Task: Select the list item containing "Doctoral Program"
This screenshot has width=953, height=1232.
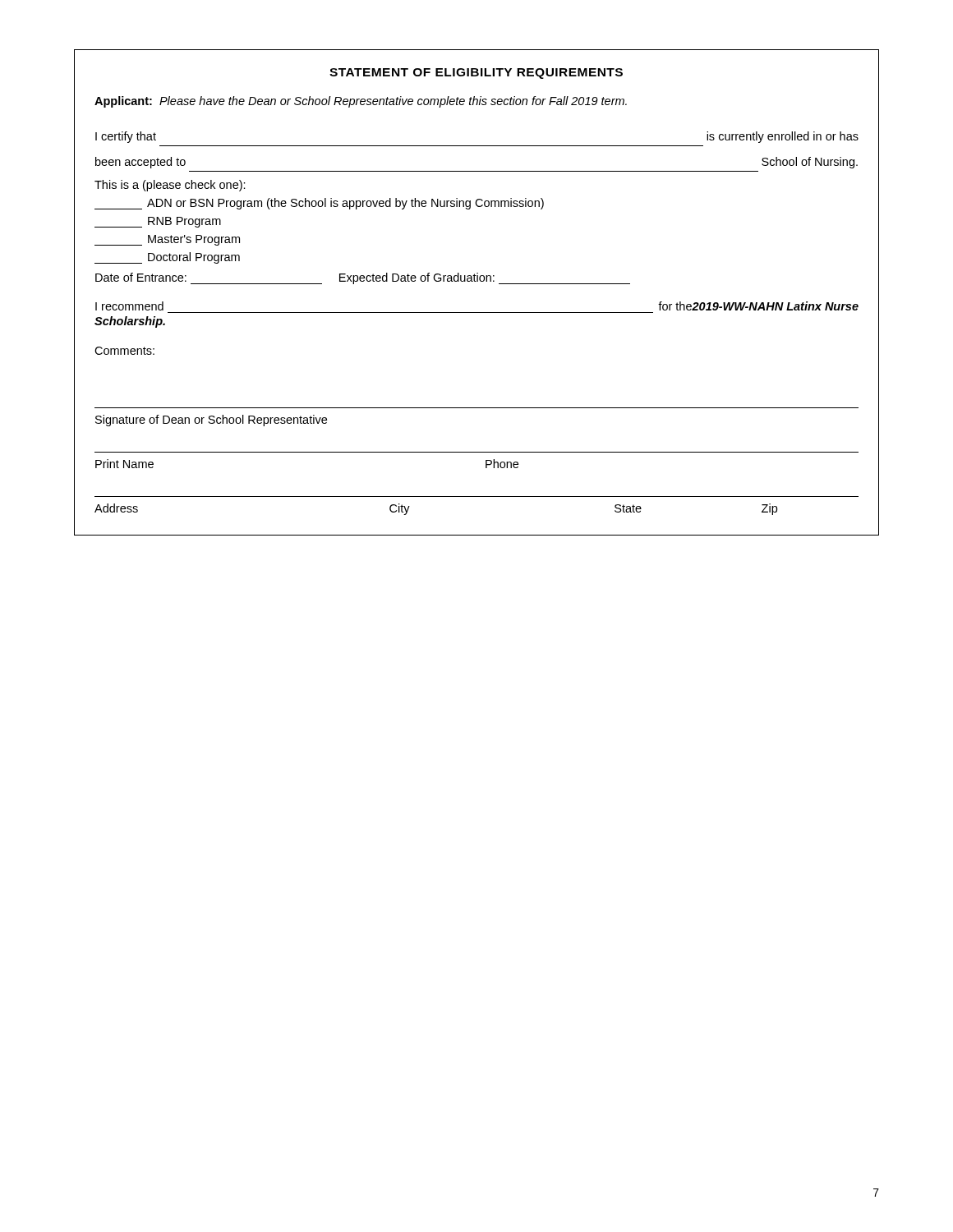Action: pyautogui.click(x=167, y=257)
